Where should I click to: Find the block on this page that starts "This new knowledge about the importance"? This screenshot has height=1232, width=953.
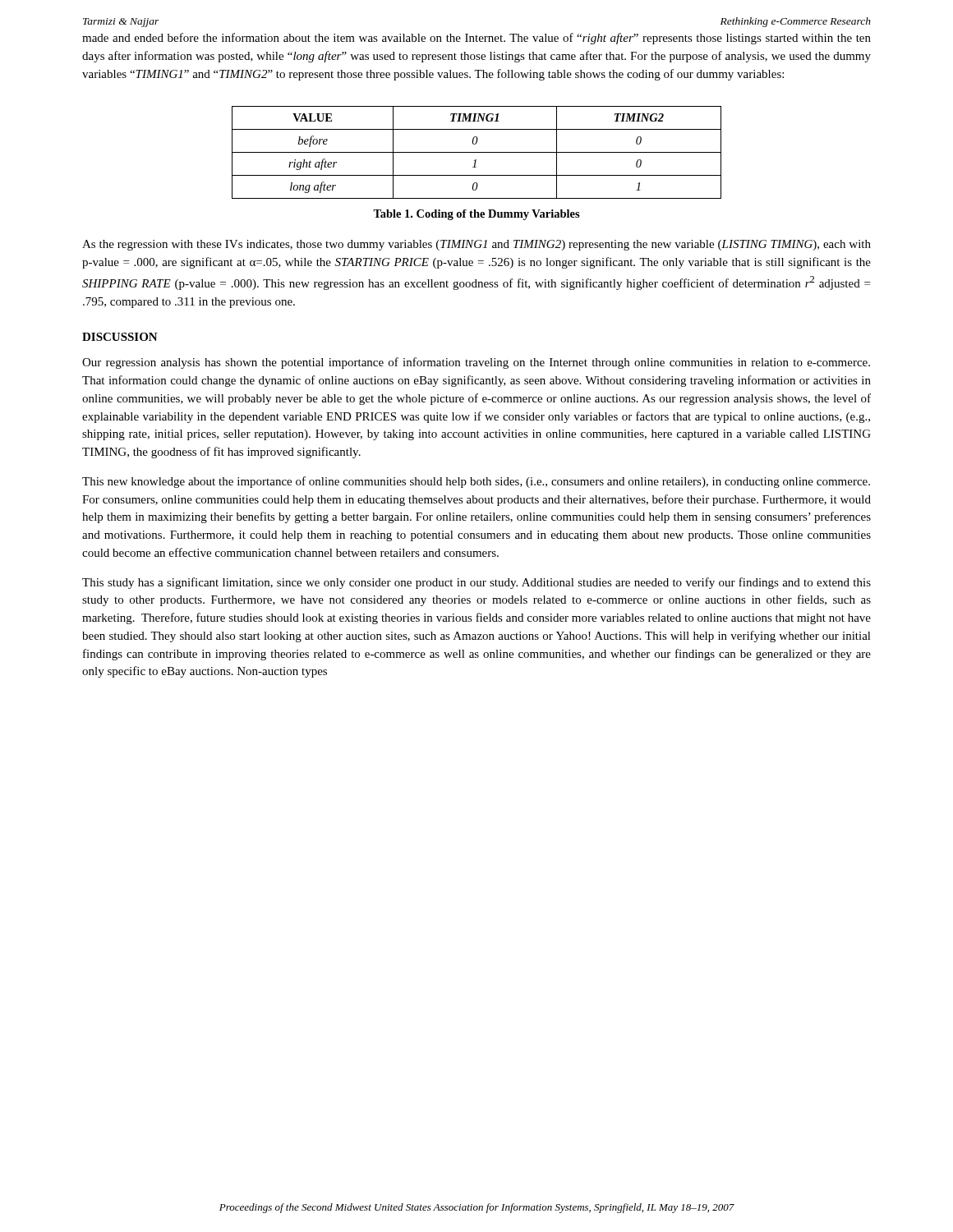pyautogui.click(x=476, y=518)
